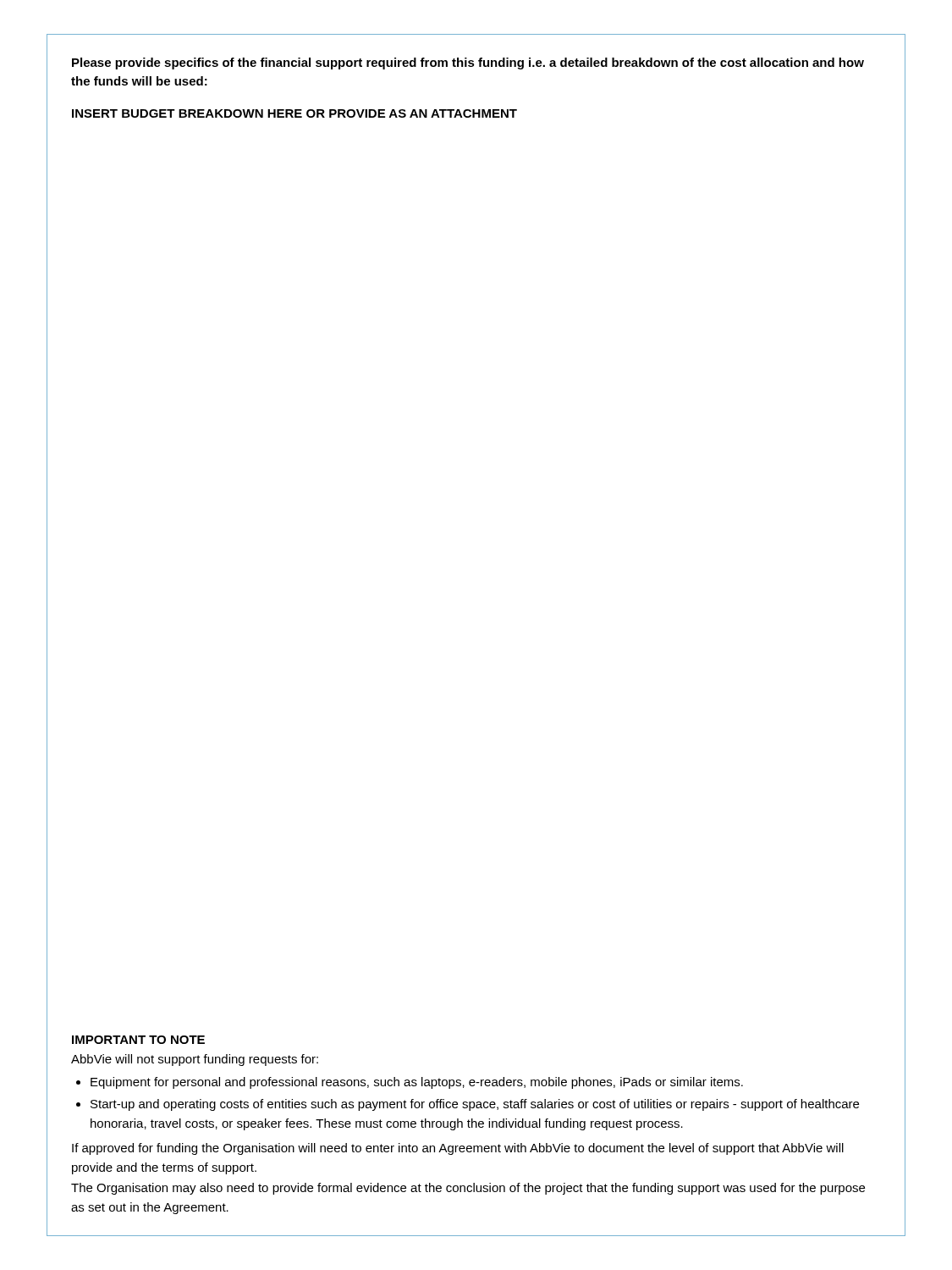
Task: Where is the passage that starts "If approved for funding the Organisation will"?
Action: (x=458, y=1157)
